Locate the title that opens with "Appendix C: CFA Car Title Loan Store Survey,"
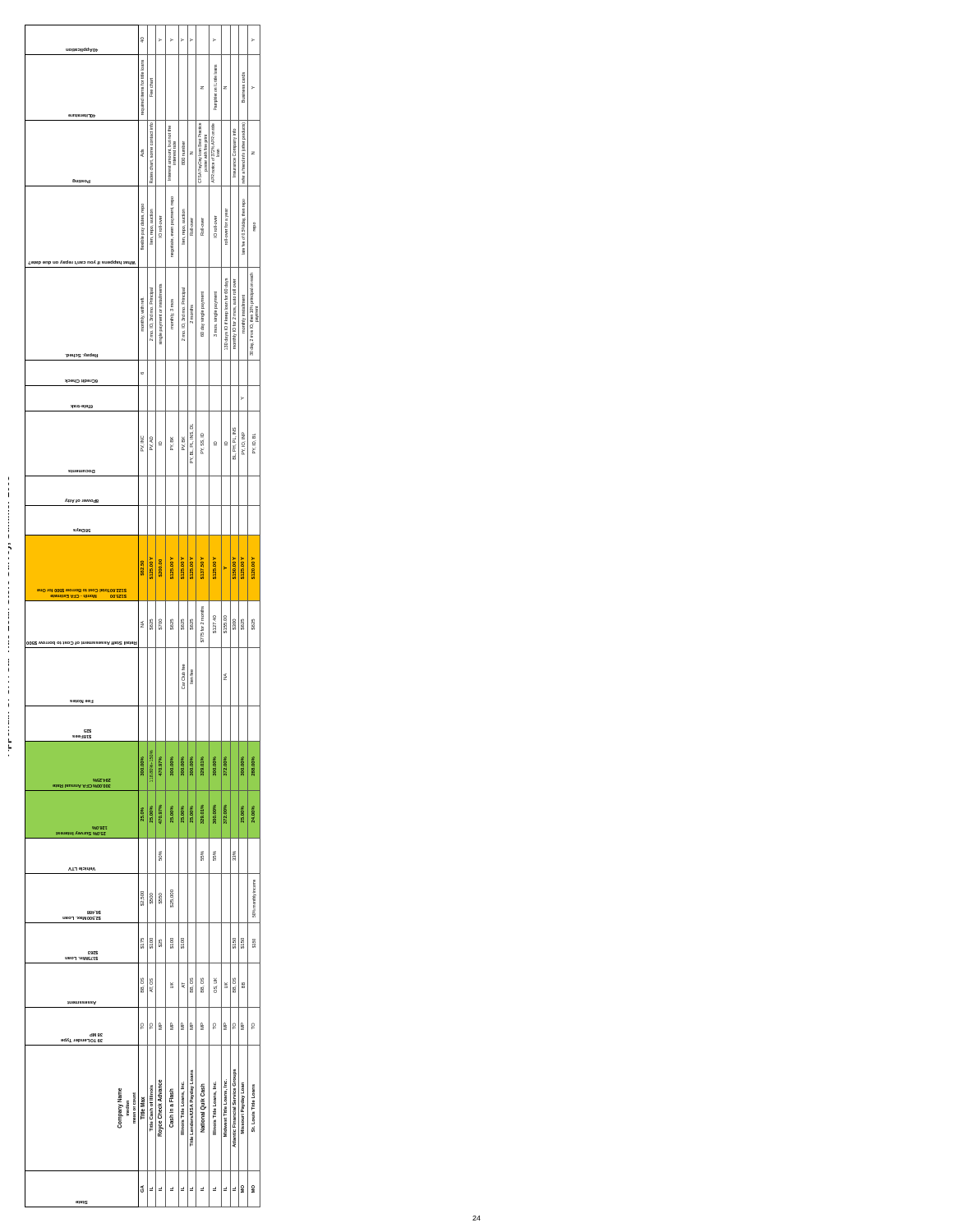The height and width of the screenshot is (1232, 953). (6, 616)
